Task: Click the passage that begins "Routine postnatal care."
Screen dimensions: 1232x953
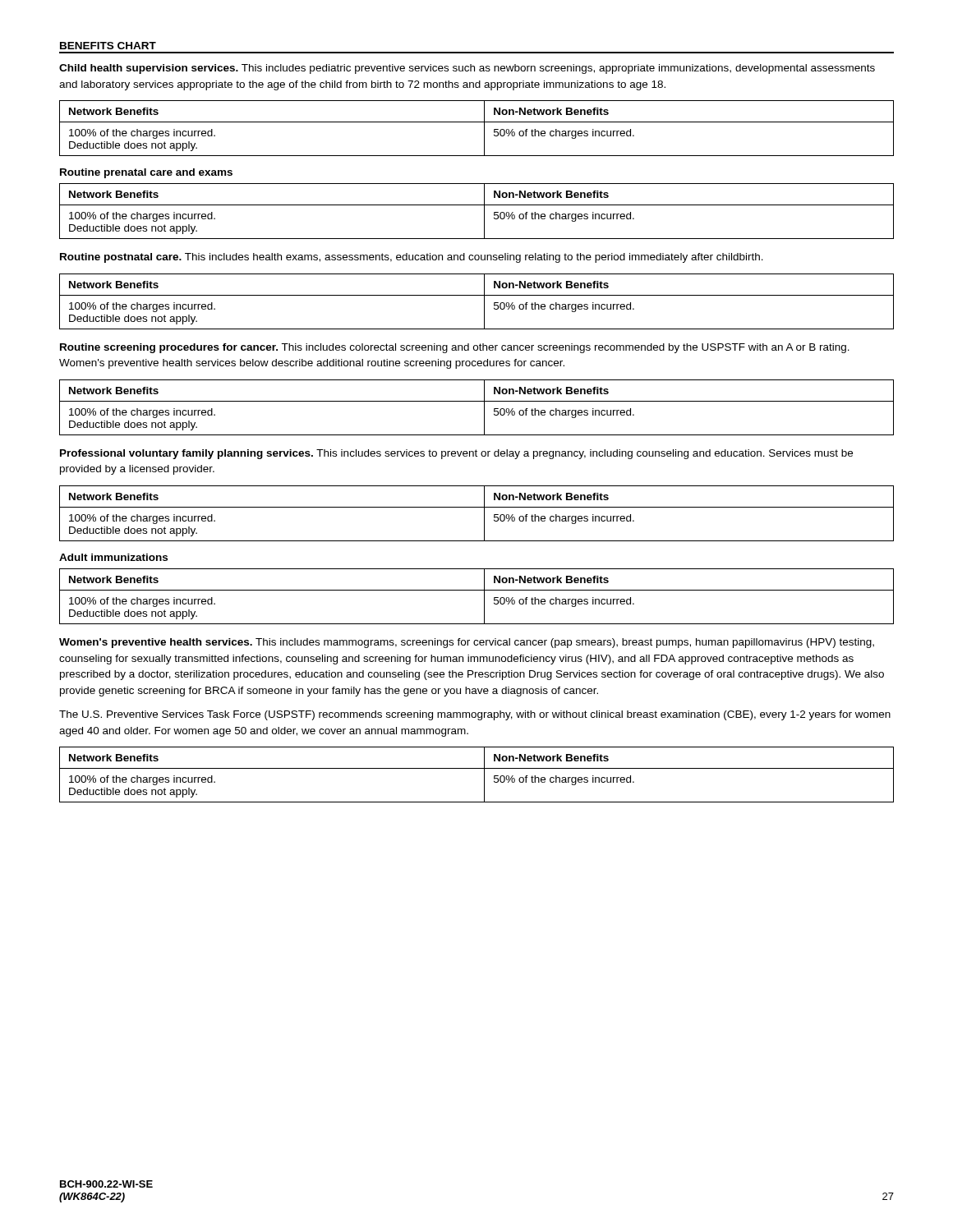Action: click(x=411, y=257)
